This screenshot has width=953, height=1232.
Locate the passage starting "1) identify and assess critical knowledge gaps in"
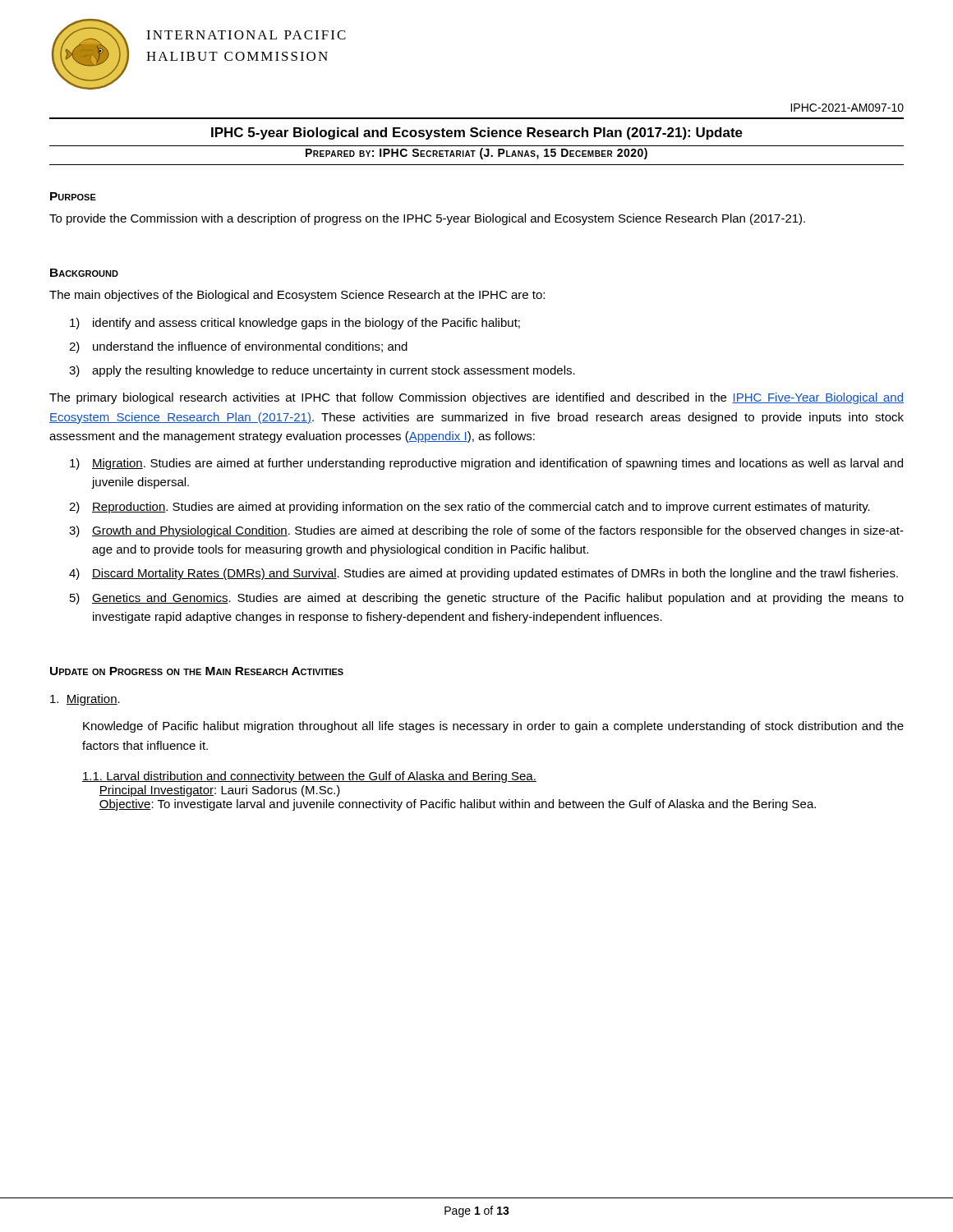pyautogui.click(x=306, y=322)
